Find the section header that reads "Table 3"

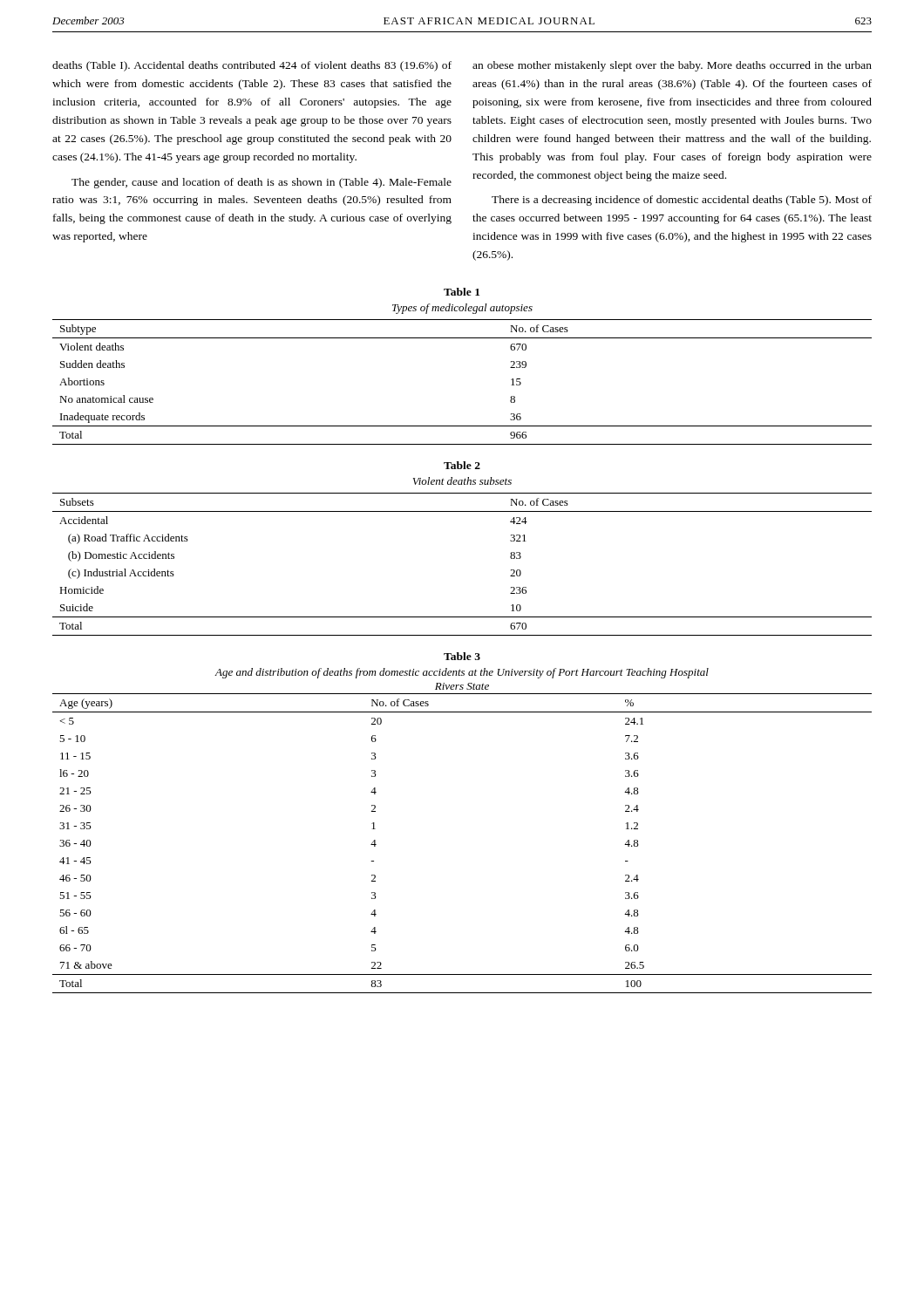462,656
